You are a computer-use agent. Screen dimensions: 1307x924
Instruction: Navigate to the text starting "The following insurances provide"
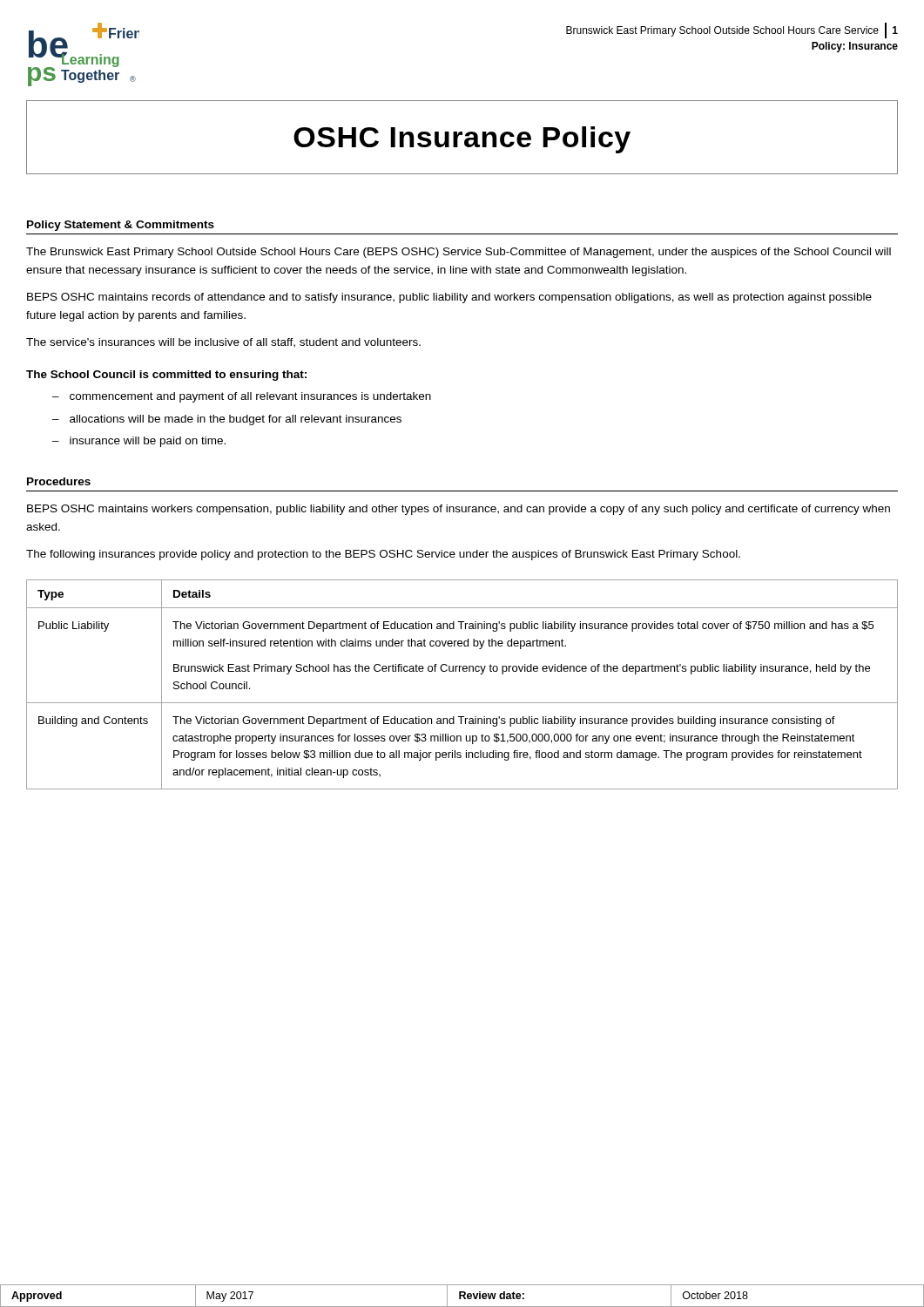coord(384,554)
